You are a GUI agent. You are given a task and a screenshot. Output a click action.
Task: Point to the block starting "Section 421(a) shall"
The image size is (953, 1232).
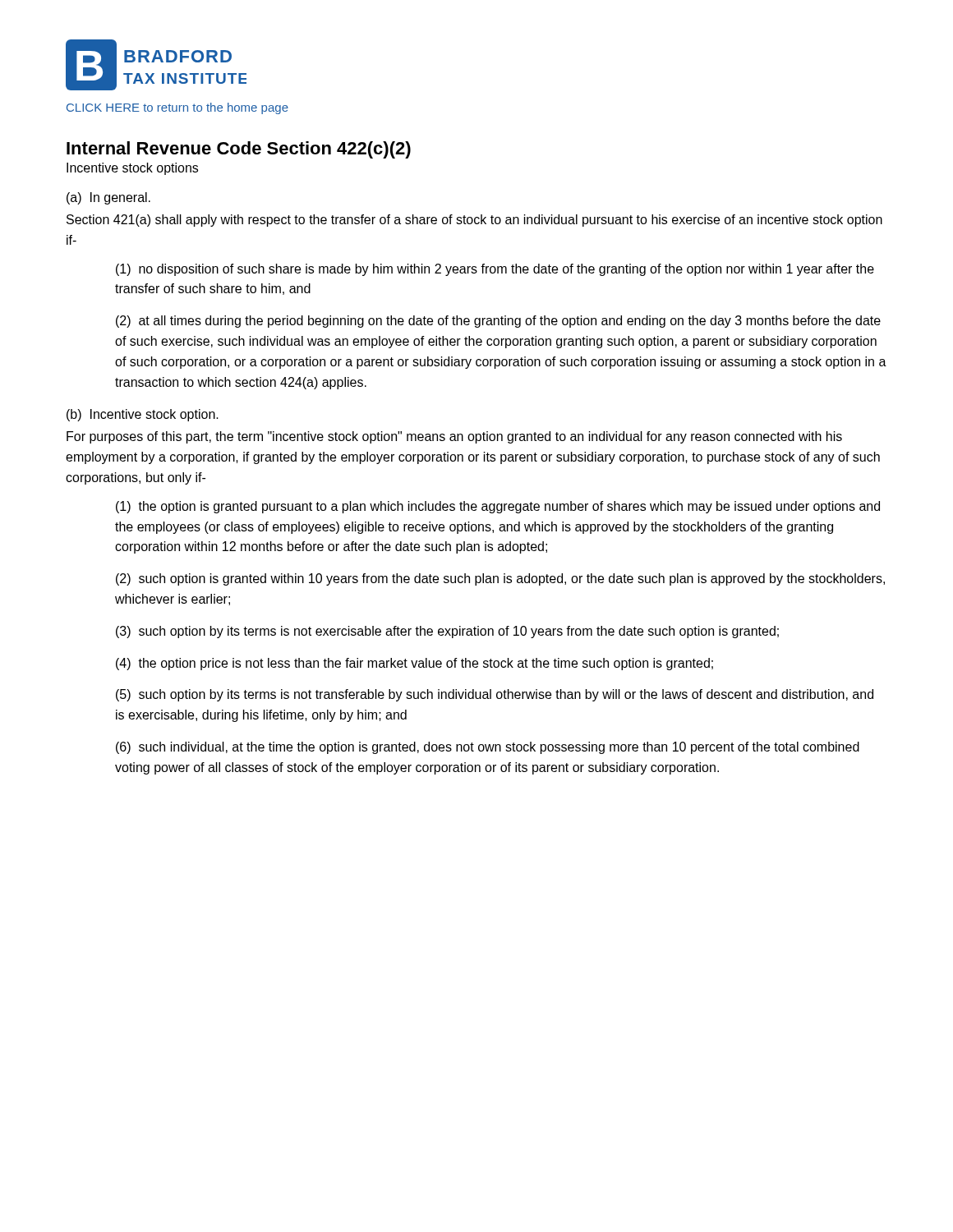(x=474, y=230)
